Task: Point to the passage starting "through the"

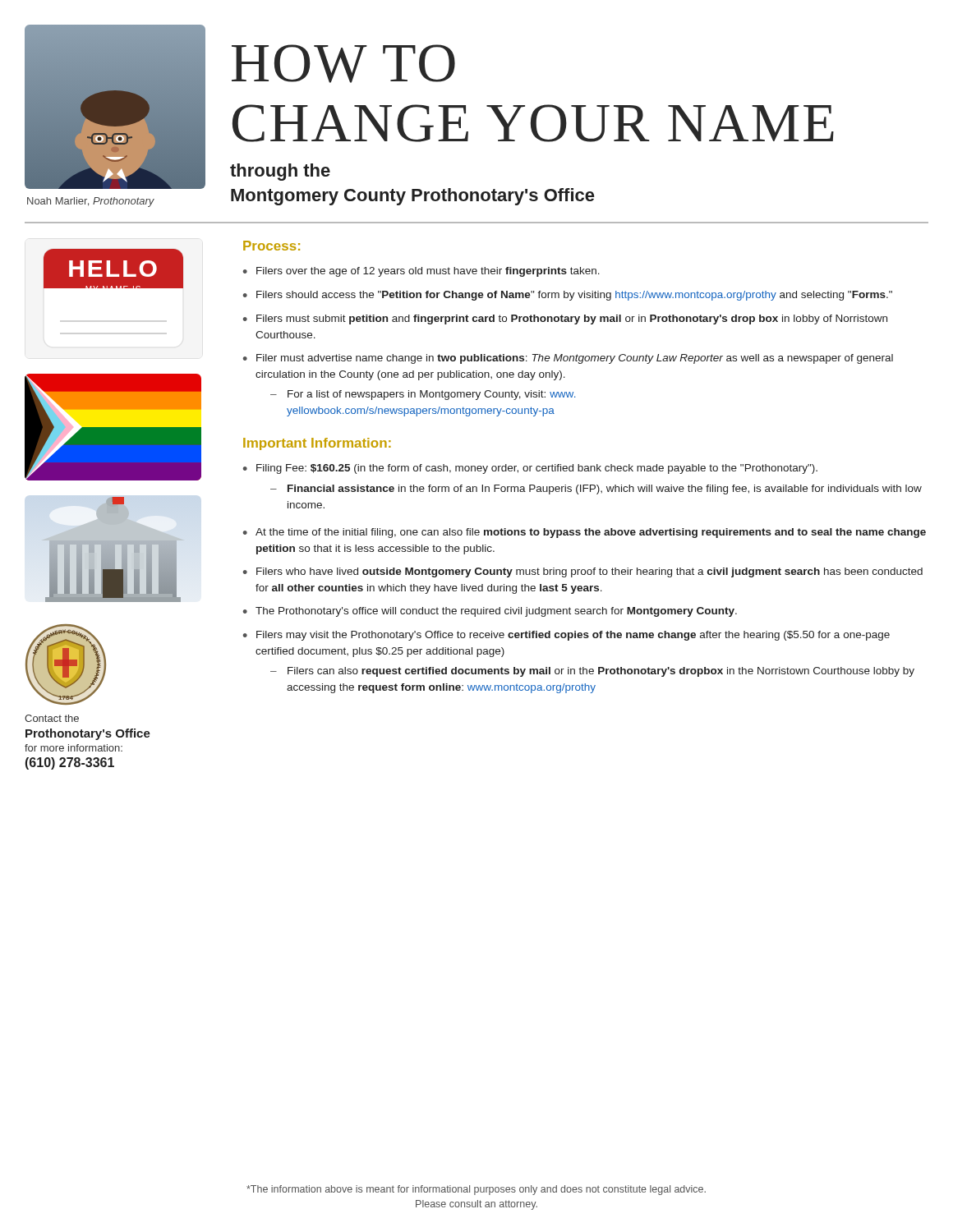Action: [x=280, y=170]
